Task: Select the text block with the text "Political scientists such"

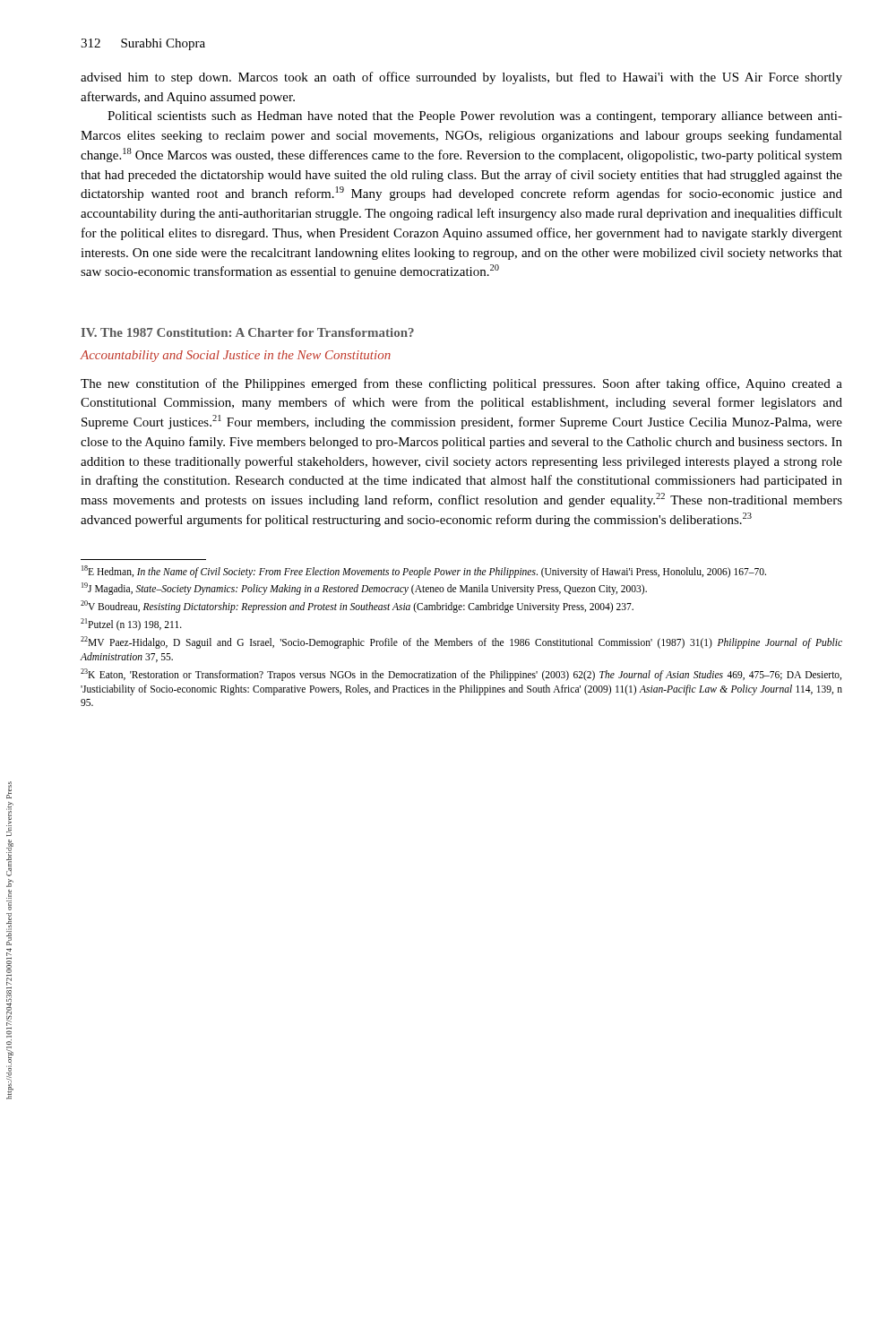Action: pos(461,195)
